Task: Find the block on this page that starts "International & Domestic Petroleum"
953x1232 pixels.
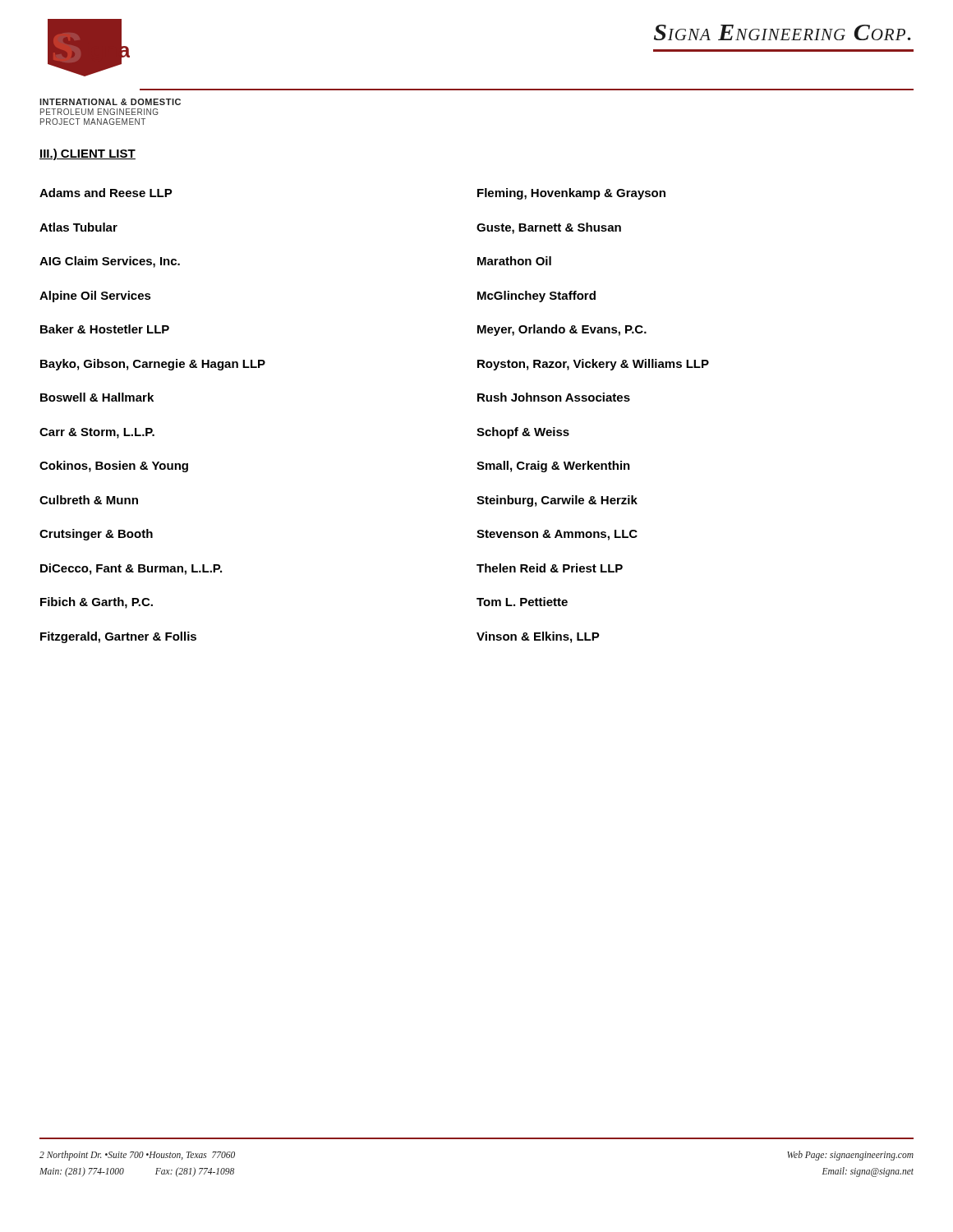Action: (111, 112)
